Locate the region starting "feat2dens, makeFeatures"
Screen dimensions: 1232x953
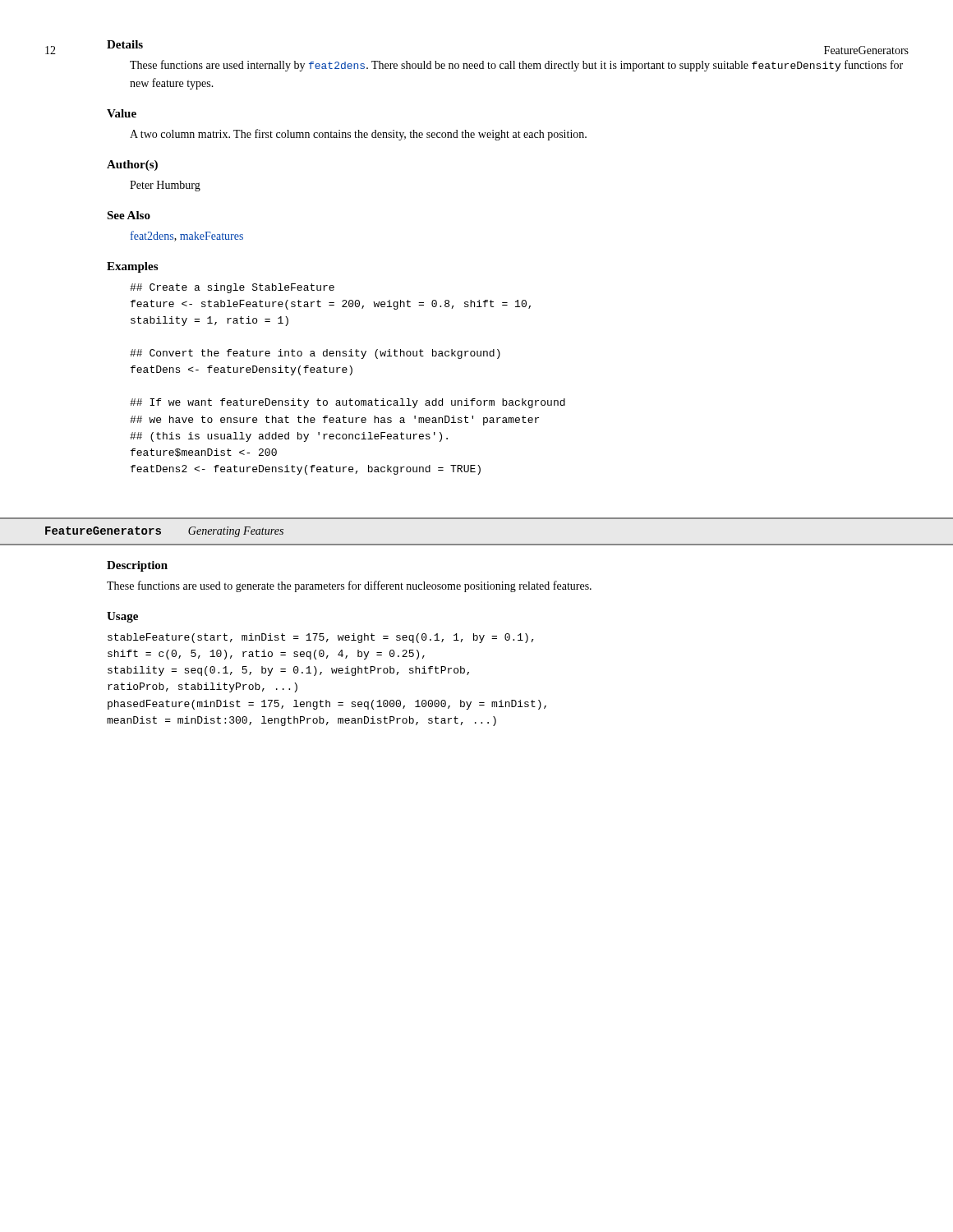[x=187, y=236]
